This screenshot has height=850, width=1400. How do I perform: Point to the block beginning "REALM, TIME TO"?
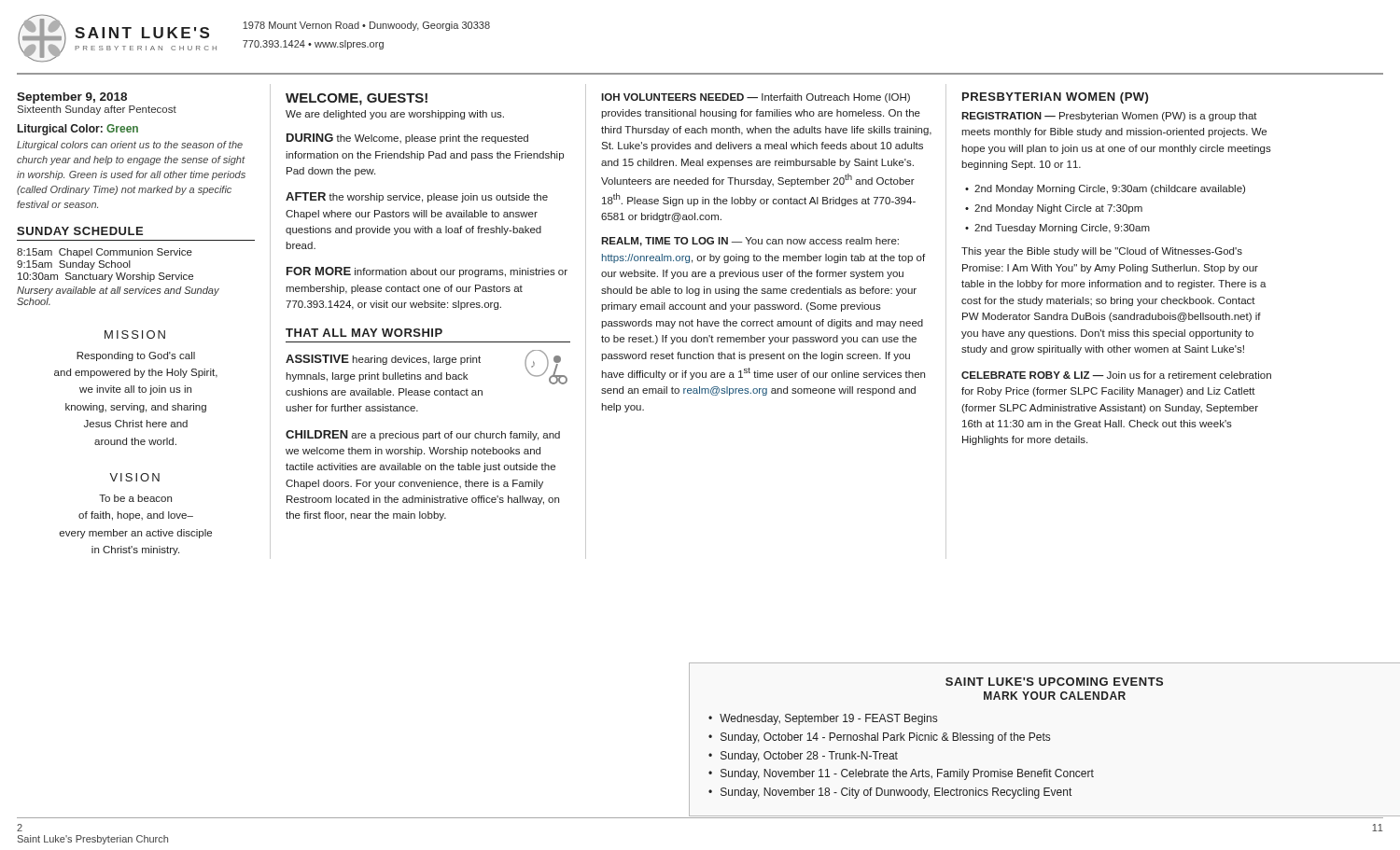pos(763,324)
